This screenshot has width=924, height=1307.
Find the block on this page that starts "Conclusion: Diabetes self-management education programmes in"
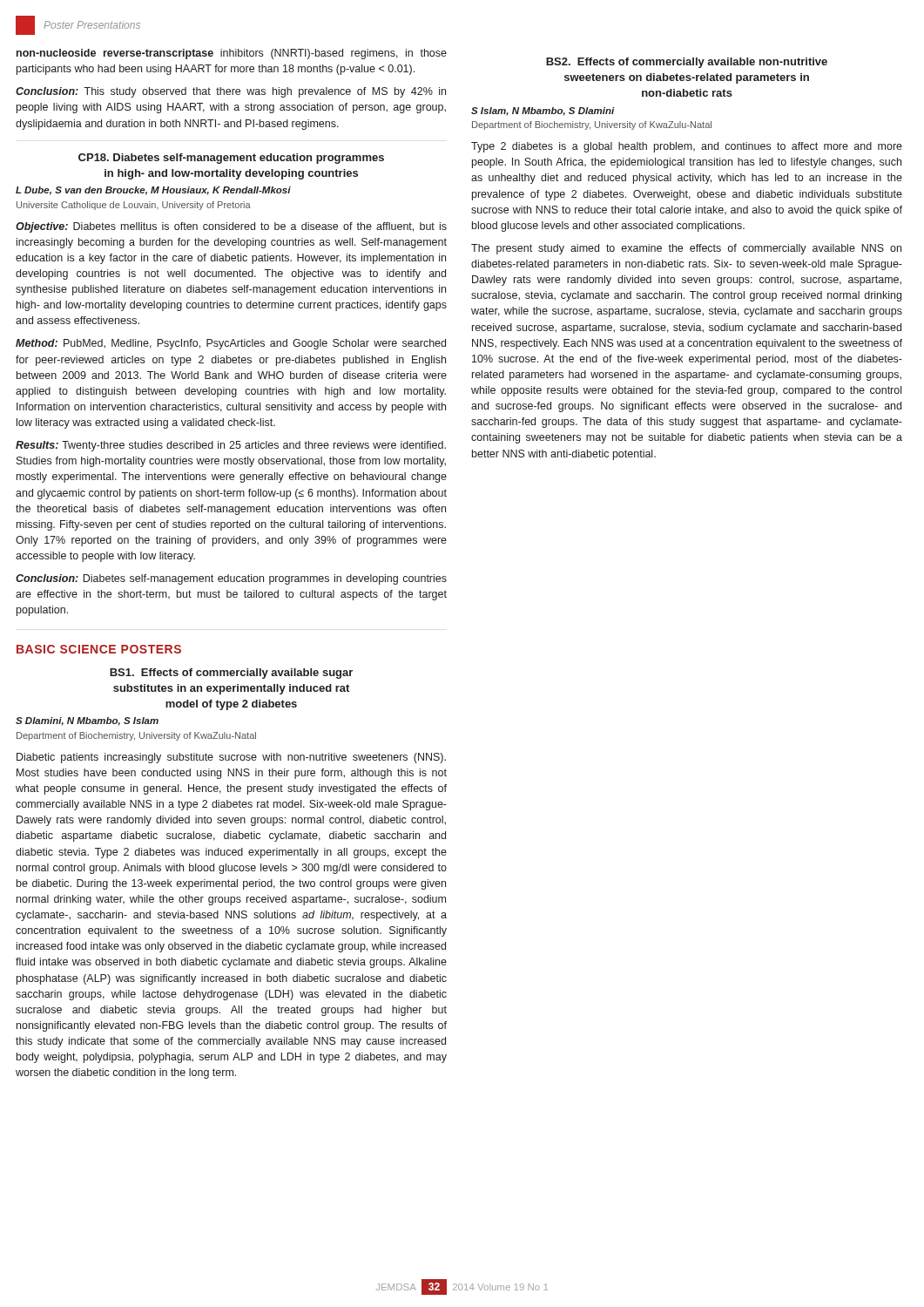[x=231, y=595]
